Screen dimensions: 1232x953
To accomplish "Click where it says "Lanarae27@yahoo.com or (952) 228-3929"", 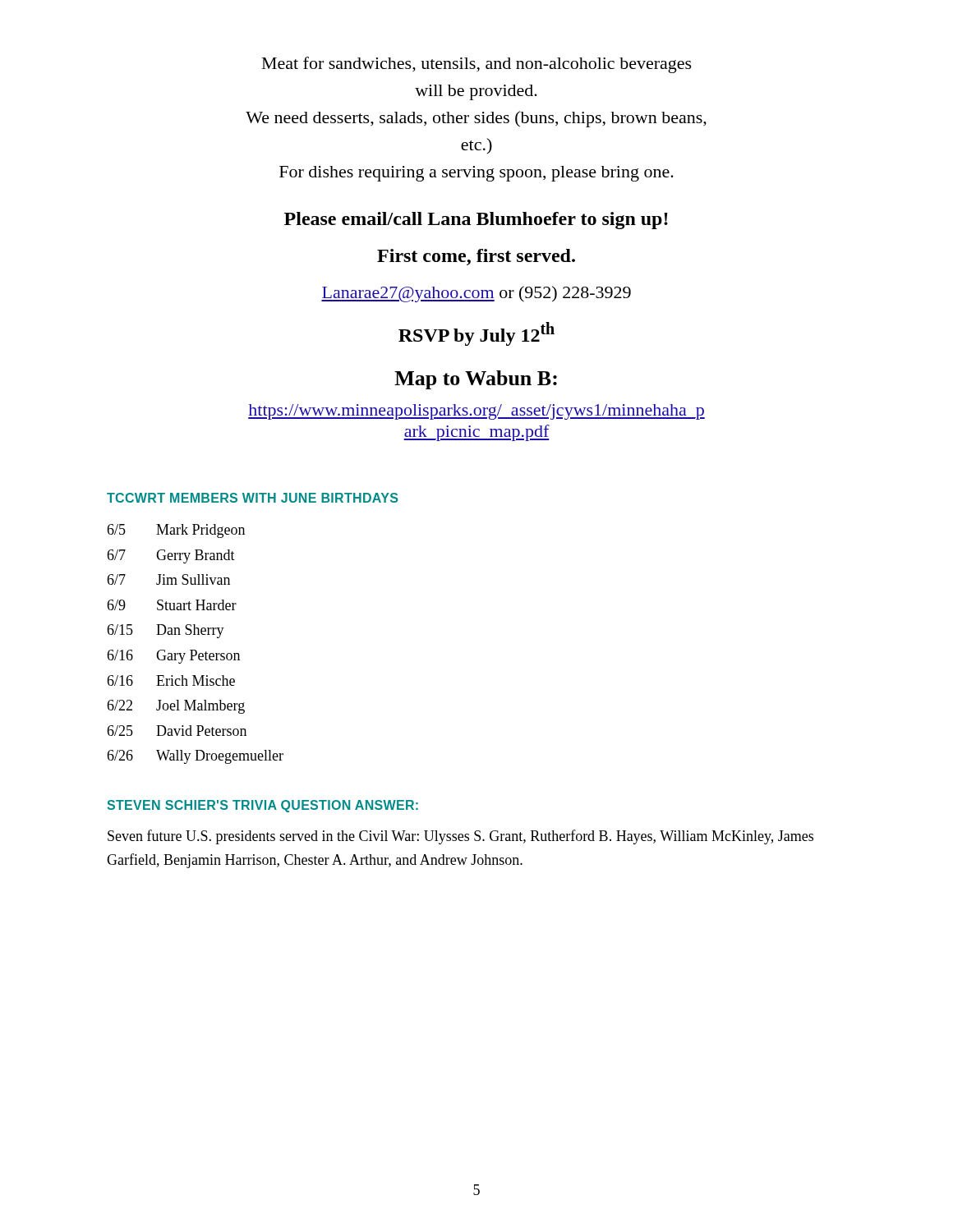I will [476, 292].
